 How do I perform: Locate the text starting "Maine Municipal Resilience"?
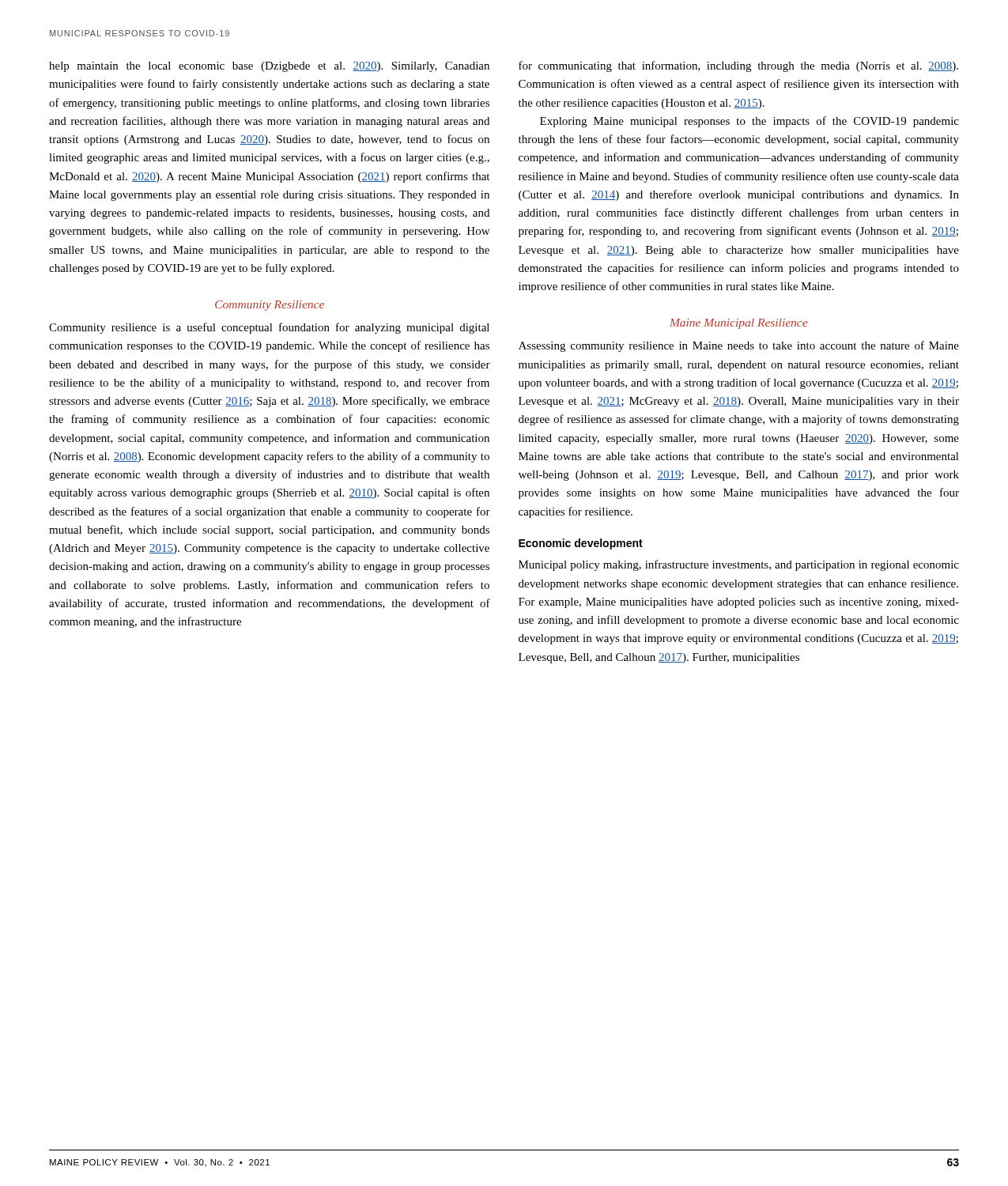(x=739, y=322)
